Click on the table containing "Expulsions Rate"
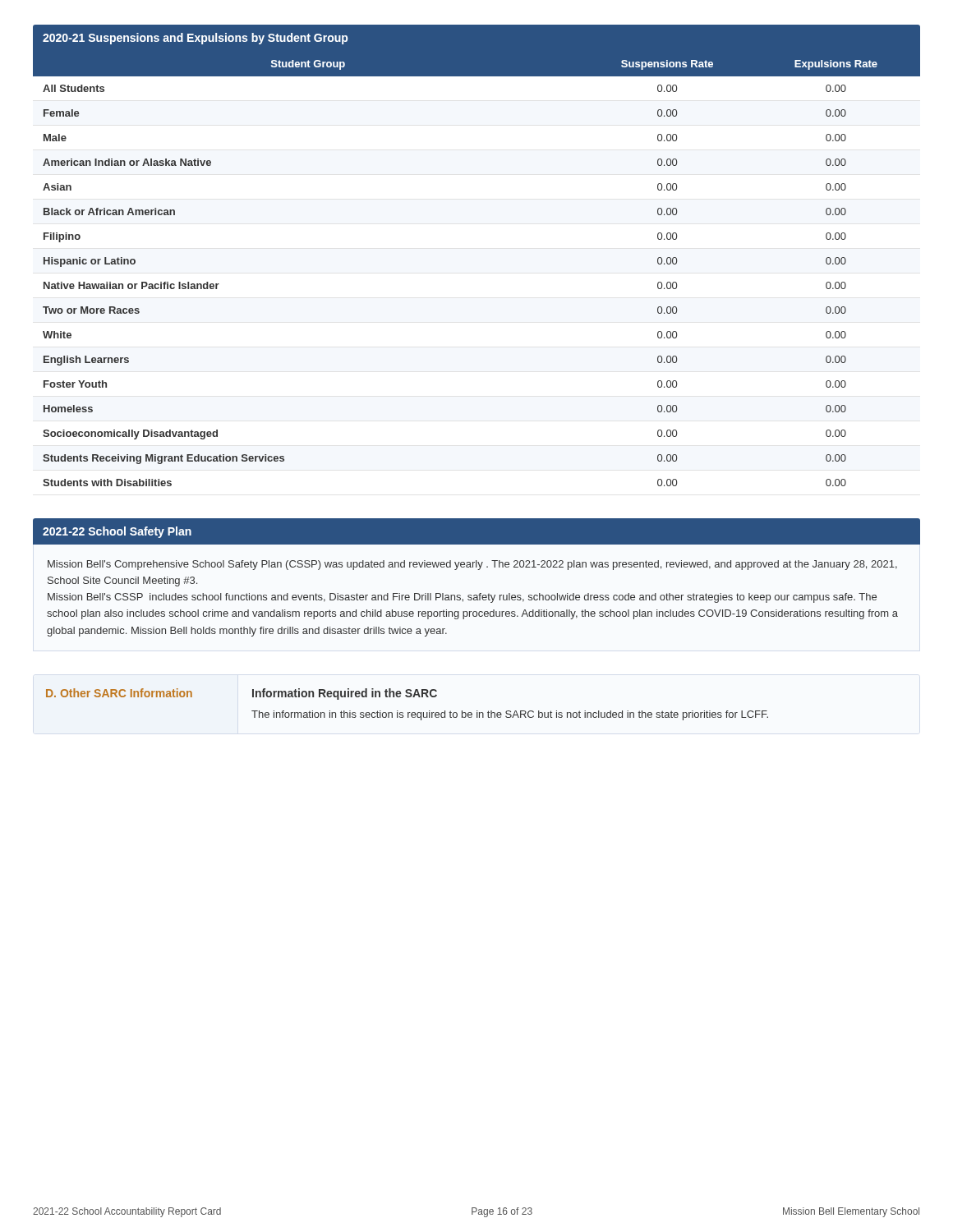 click(x=476, y=260)
